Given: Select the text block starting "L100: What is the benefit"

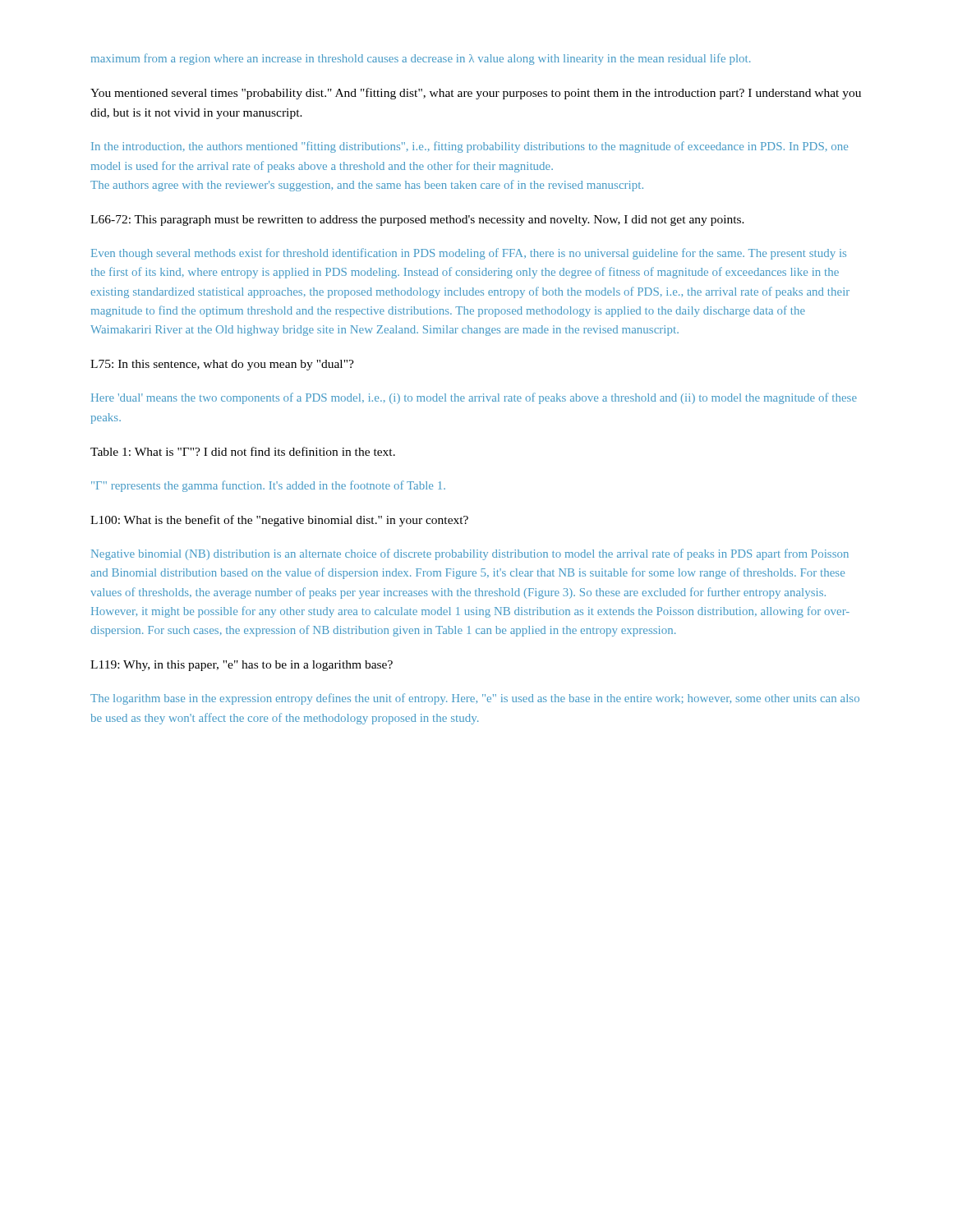Looking at the screenshot, I should [476, 520].
